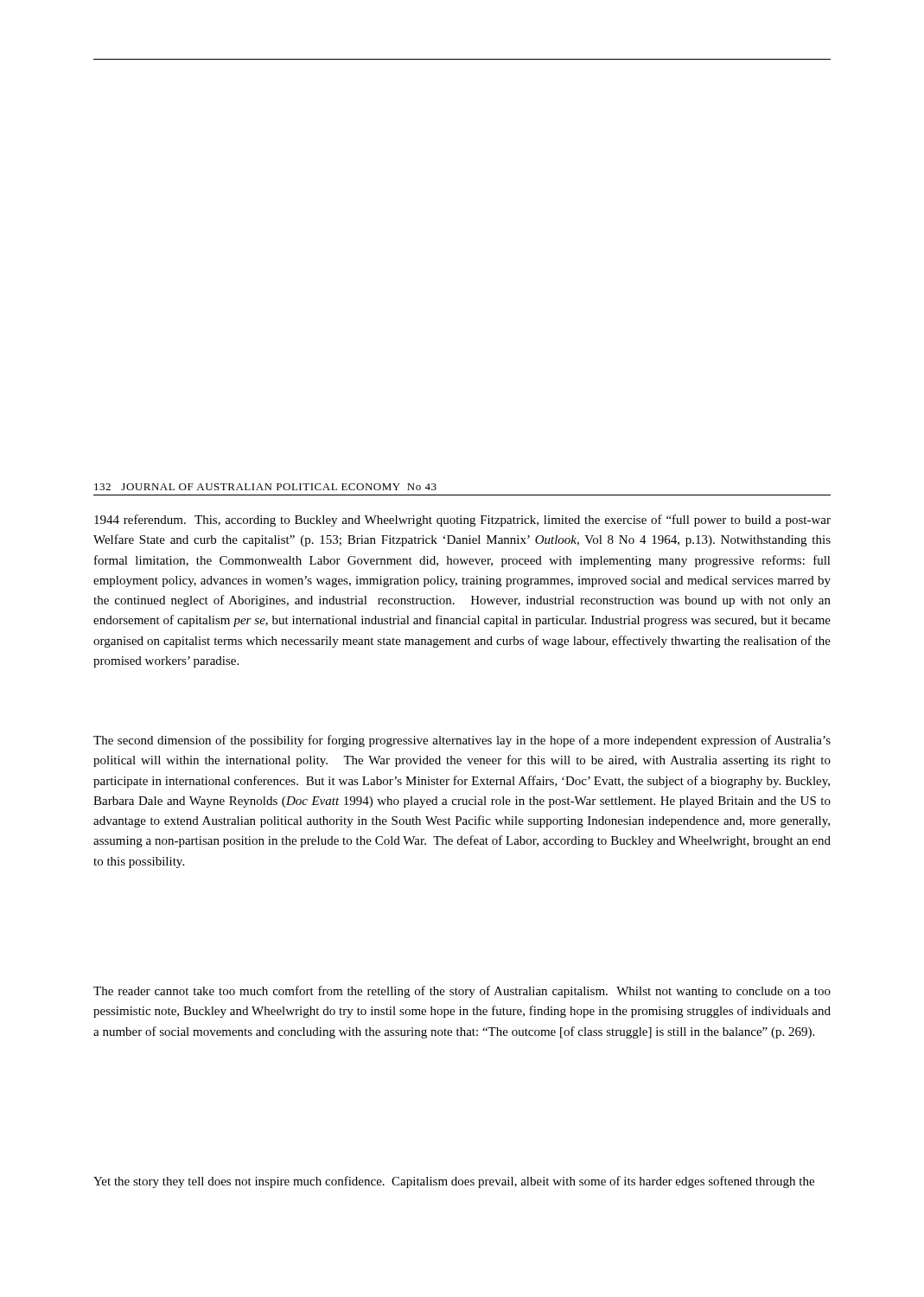
Task: Click on the text block that says "1944 referendum. This, according"
Action: tap(462, 590)
